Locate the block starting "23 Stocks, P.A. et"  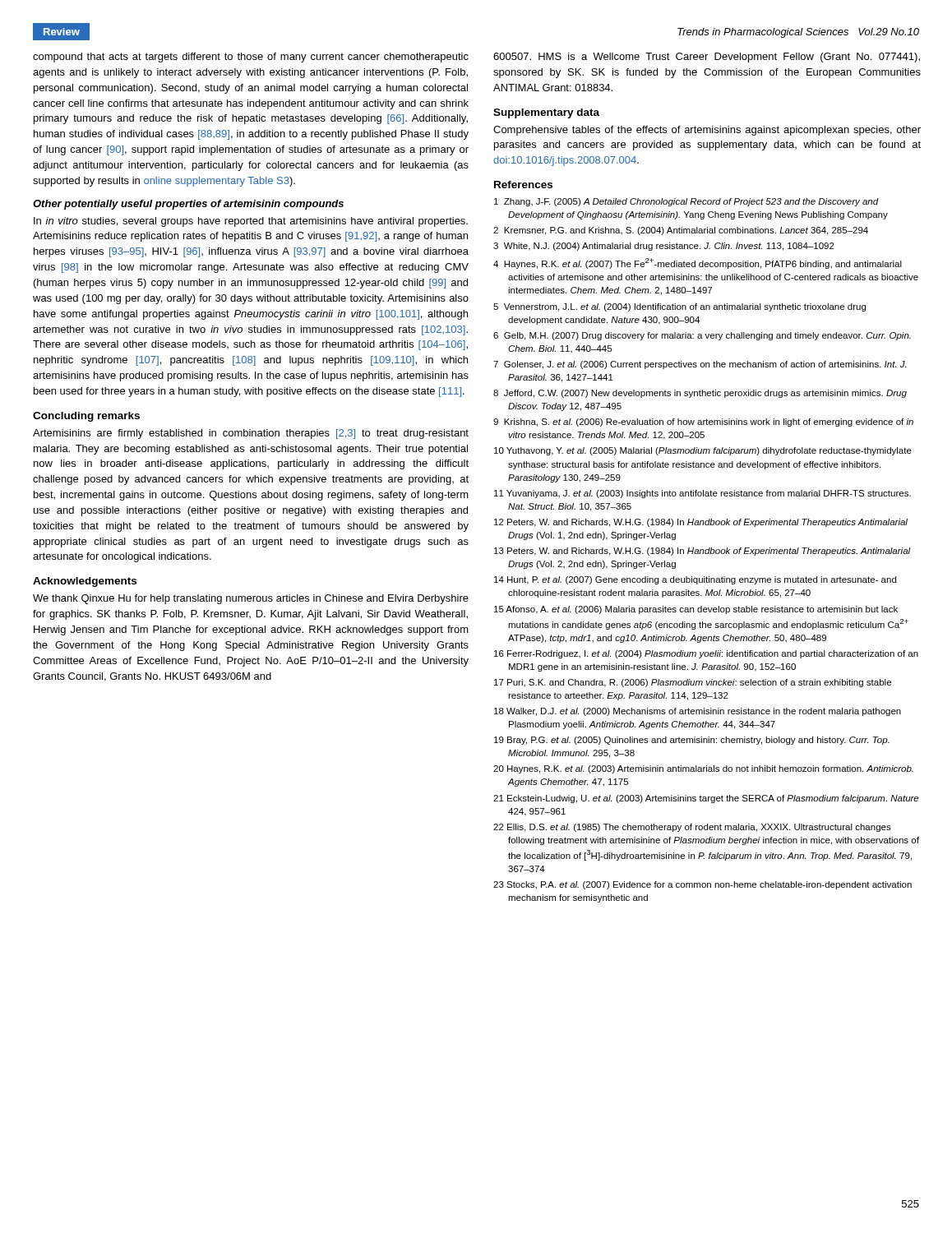(703, 891)
